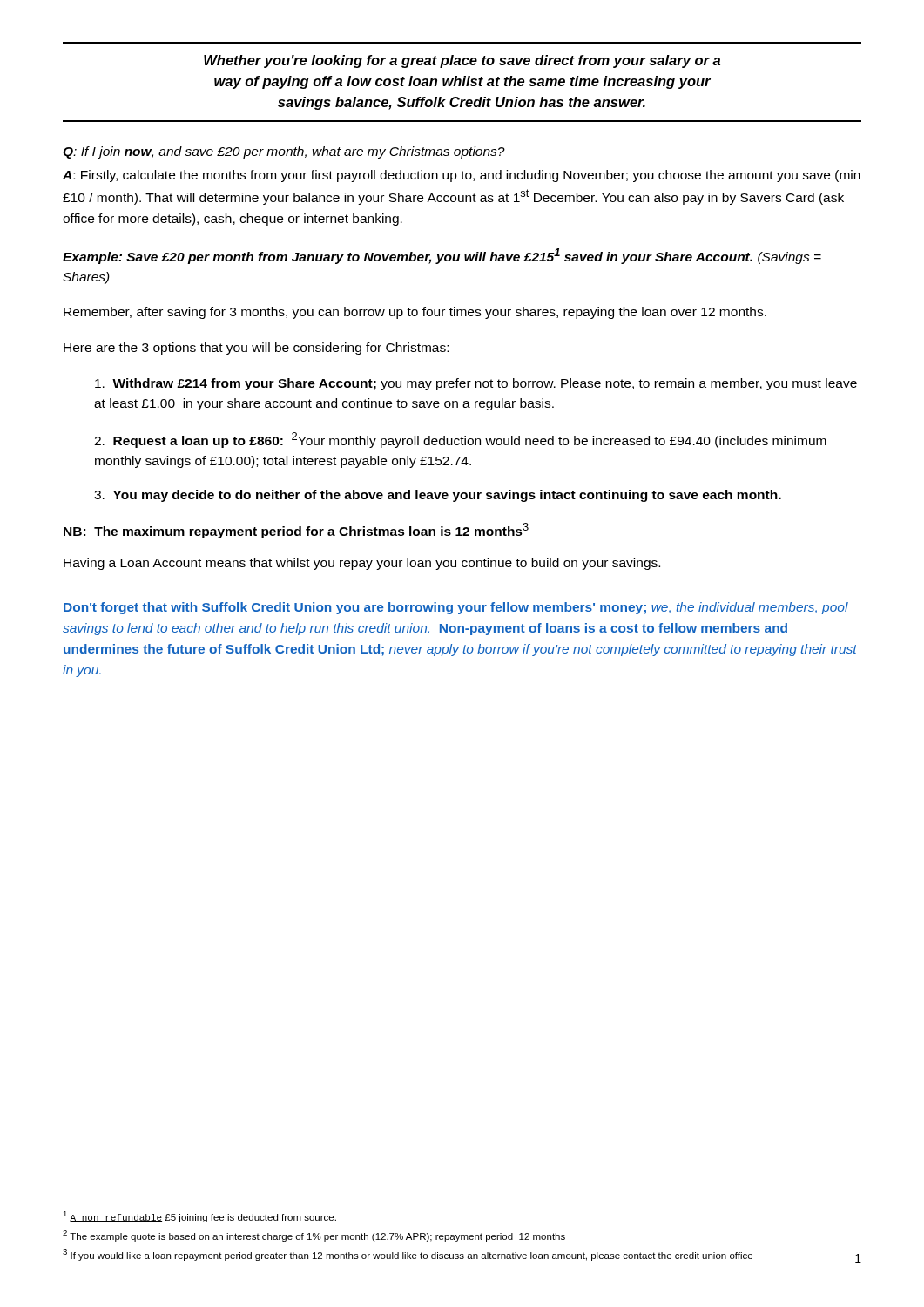Locate the list item with the text "3. You may decide to do neither"
The height and width of the screenshot is (1307, 924).
[438, 495]
